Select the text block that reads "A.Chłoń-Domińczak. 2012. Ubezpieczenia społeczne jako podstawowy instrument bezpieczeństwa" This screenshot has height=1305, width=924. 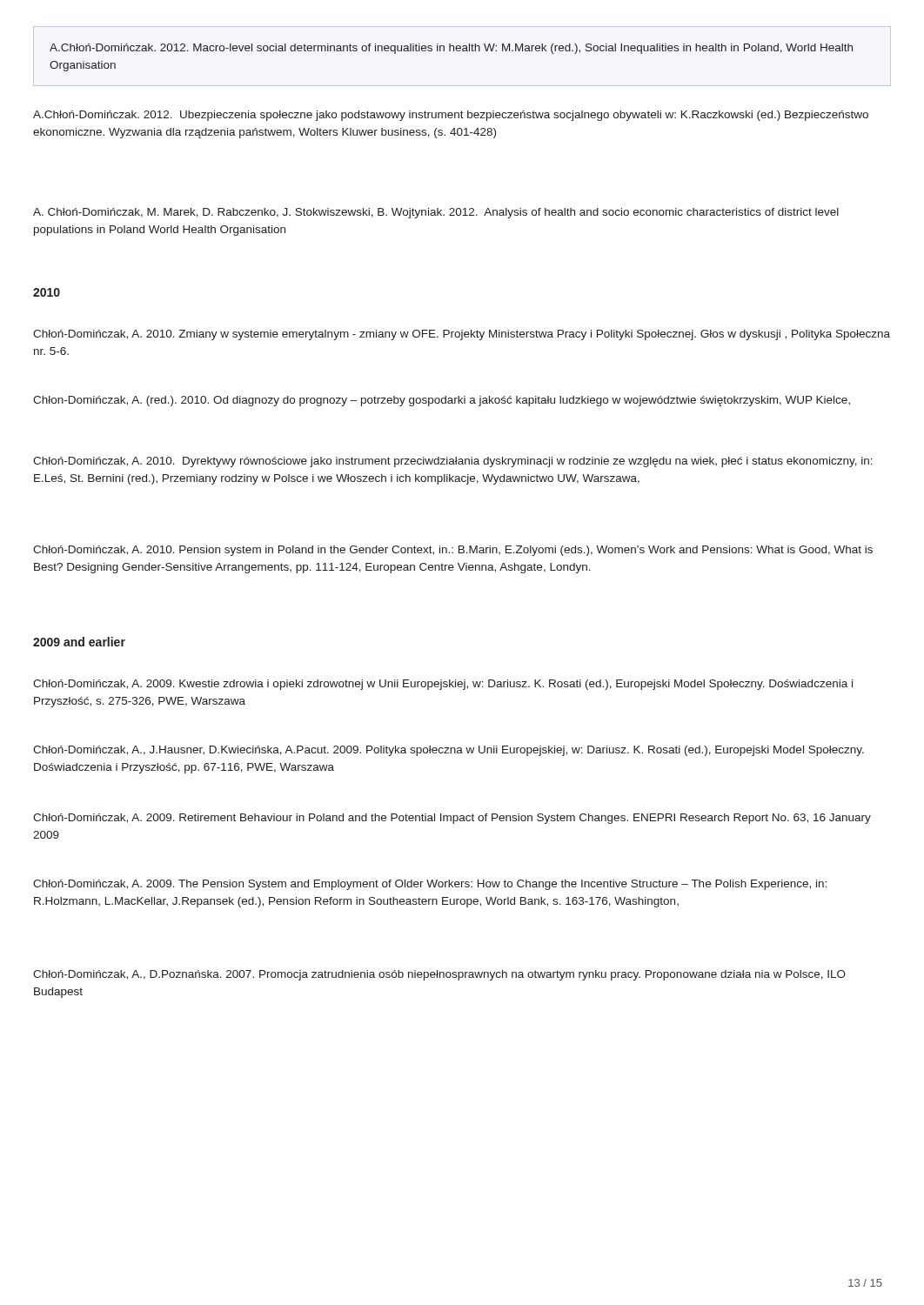pyautogui.click(x=451, y=123)
